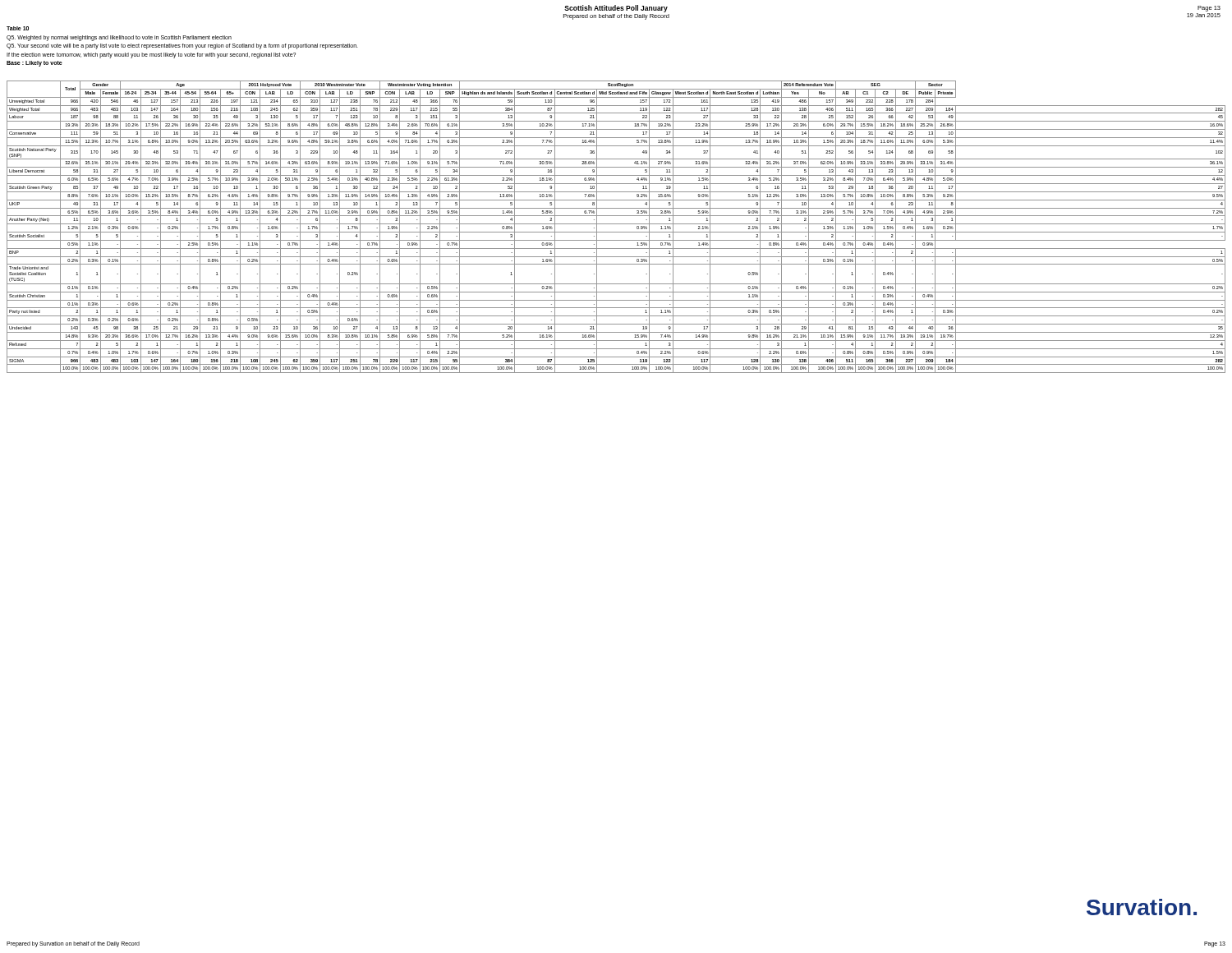Image resolution: width=1232 pixels, height=953 pixels.
Task: Point to the section header beginning "Table 10 Q5. Weighted by"
Action: point(182,46)
